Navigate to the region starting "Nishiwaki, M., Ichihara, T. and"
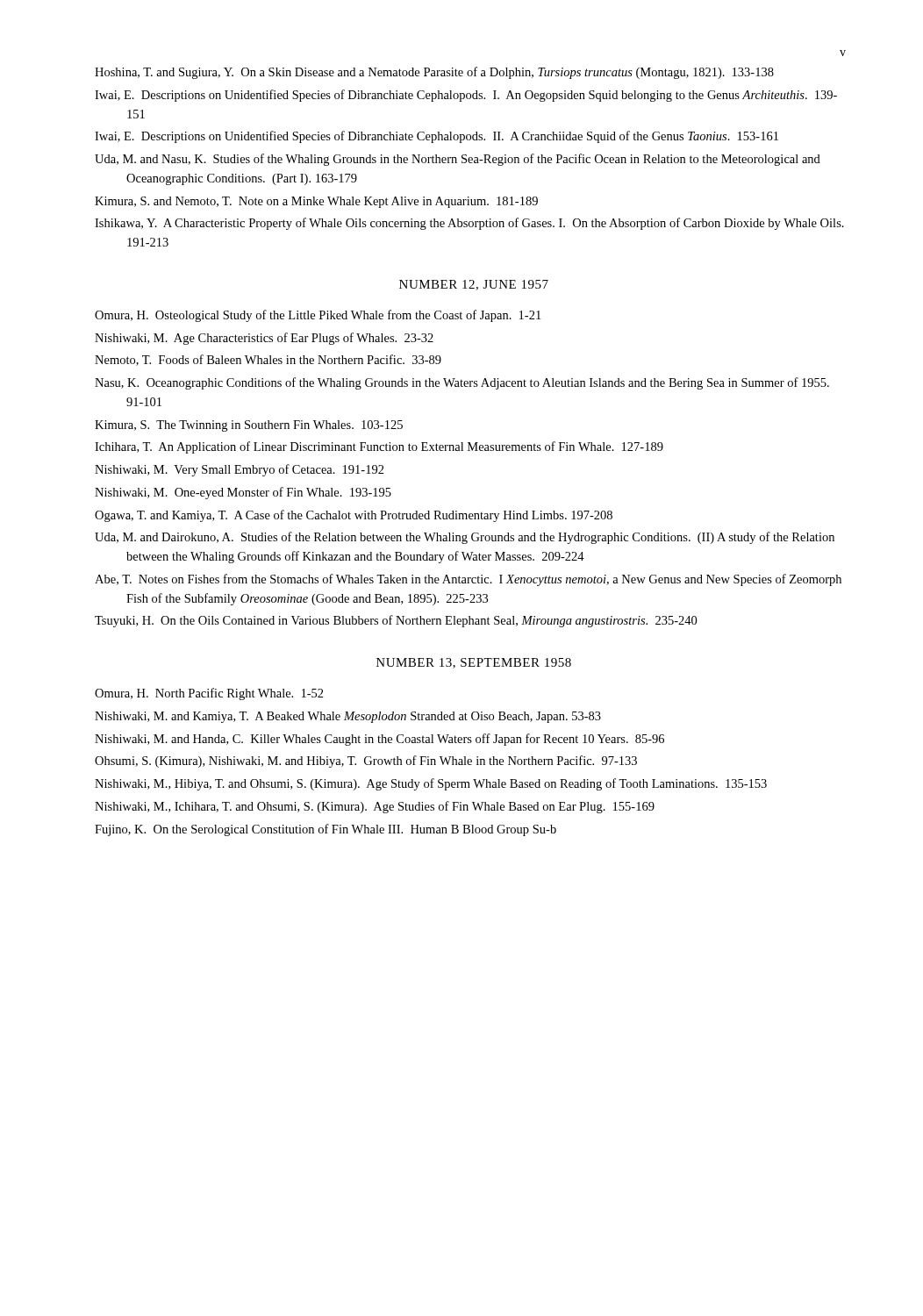Viewport: 923px width, 1316px height. [375, 806]
